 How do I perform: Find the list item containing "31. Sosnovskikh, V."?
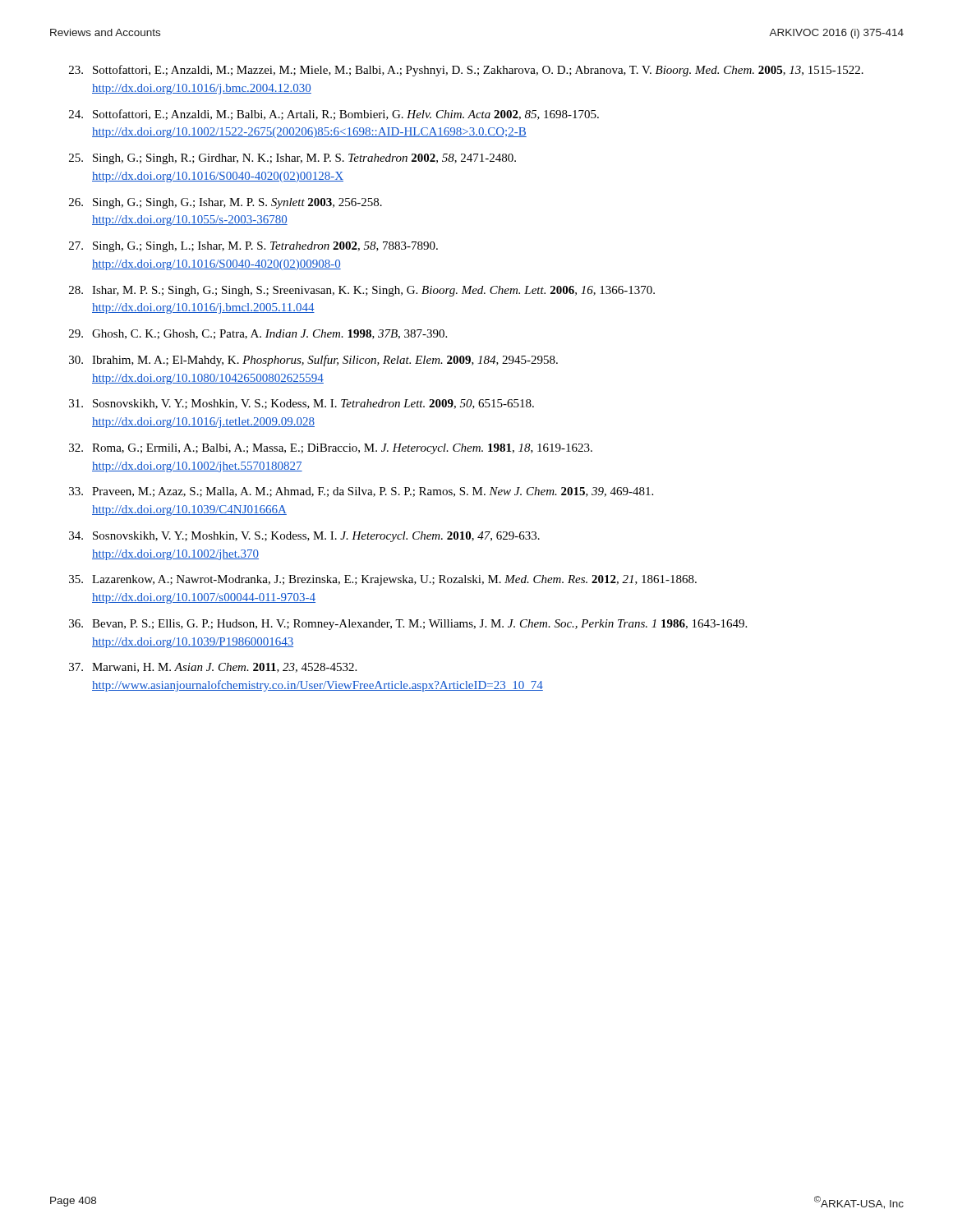[476, 413]
